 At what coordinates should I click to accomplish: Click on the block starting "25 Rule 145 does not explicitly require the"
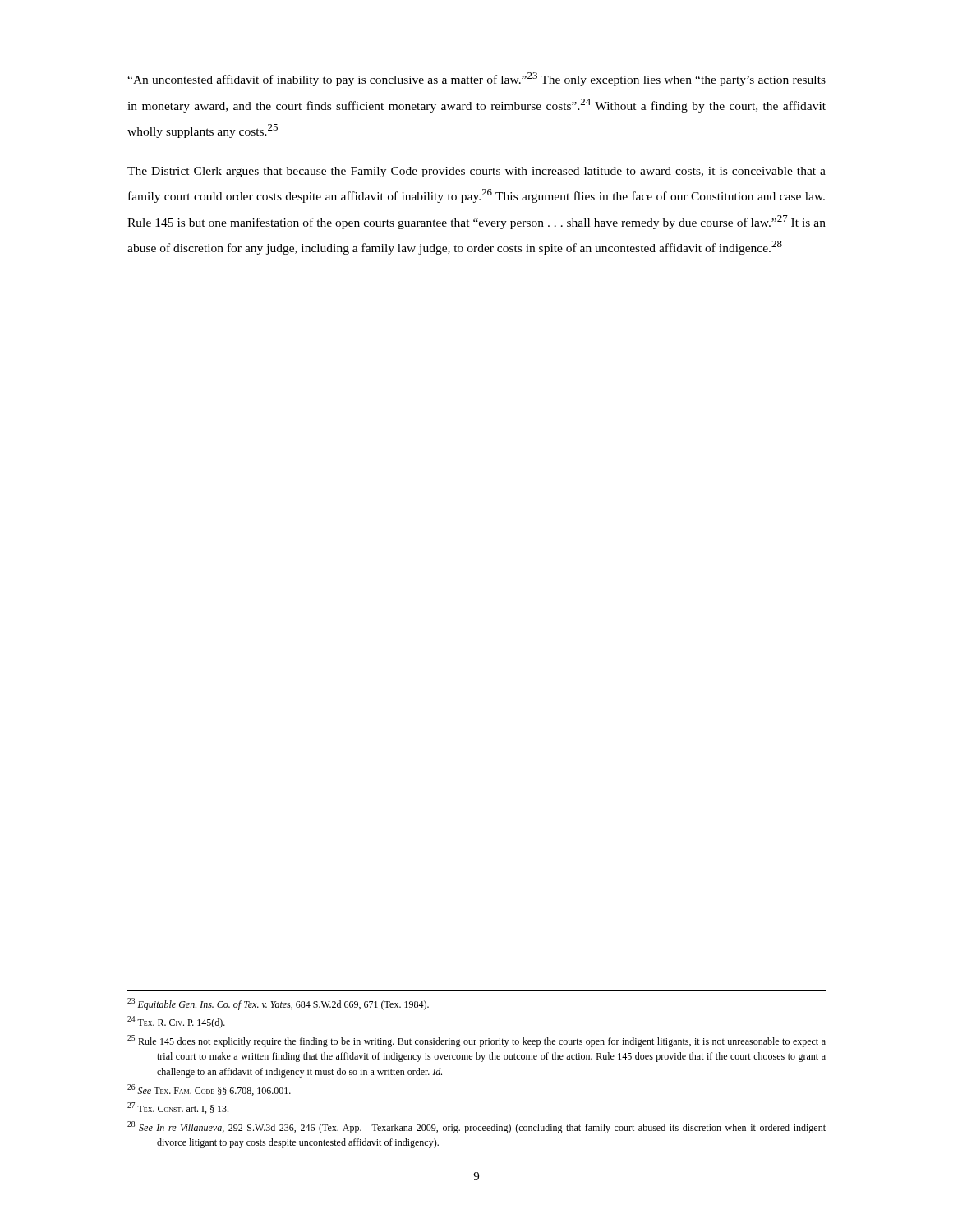tap(476, 1056)
